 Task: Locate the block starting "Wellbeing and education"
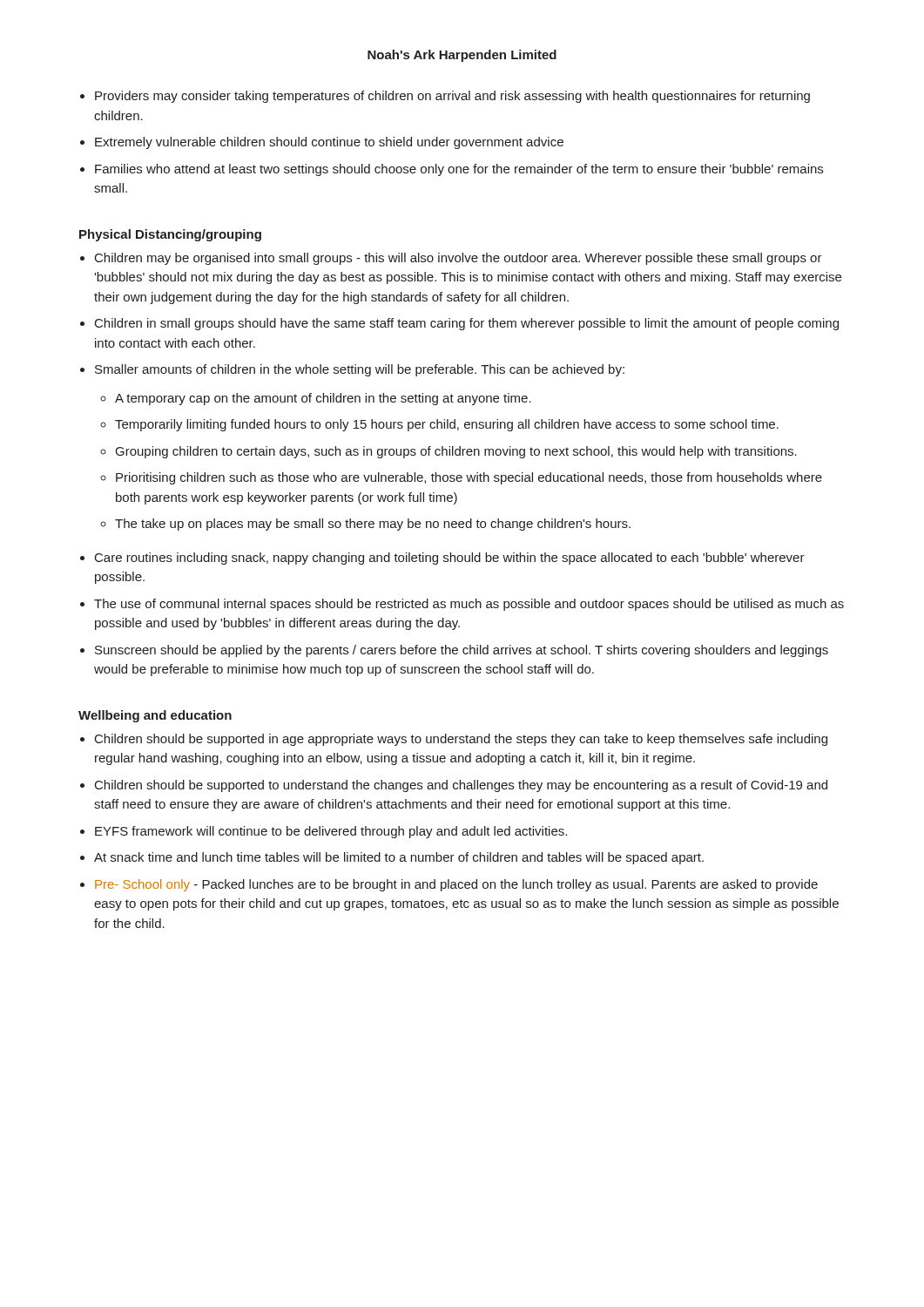tap(155, 714)
